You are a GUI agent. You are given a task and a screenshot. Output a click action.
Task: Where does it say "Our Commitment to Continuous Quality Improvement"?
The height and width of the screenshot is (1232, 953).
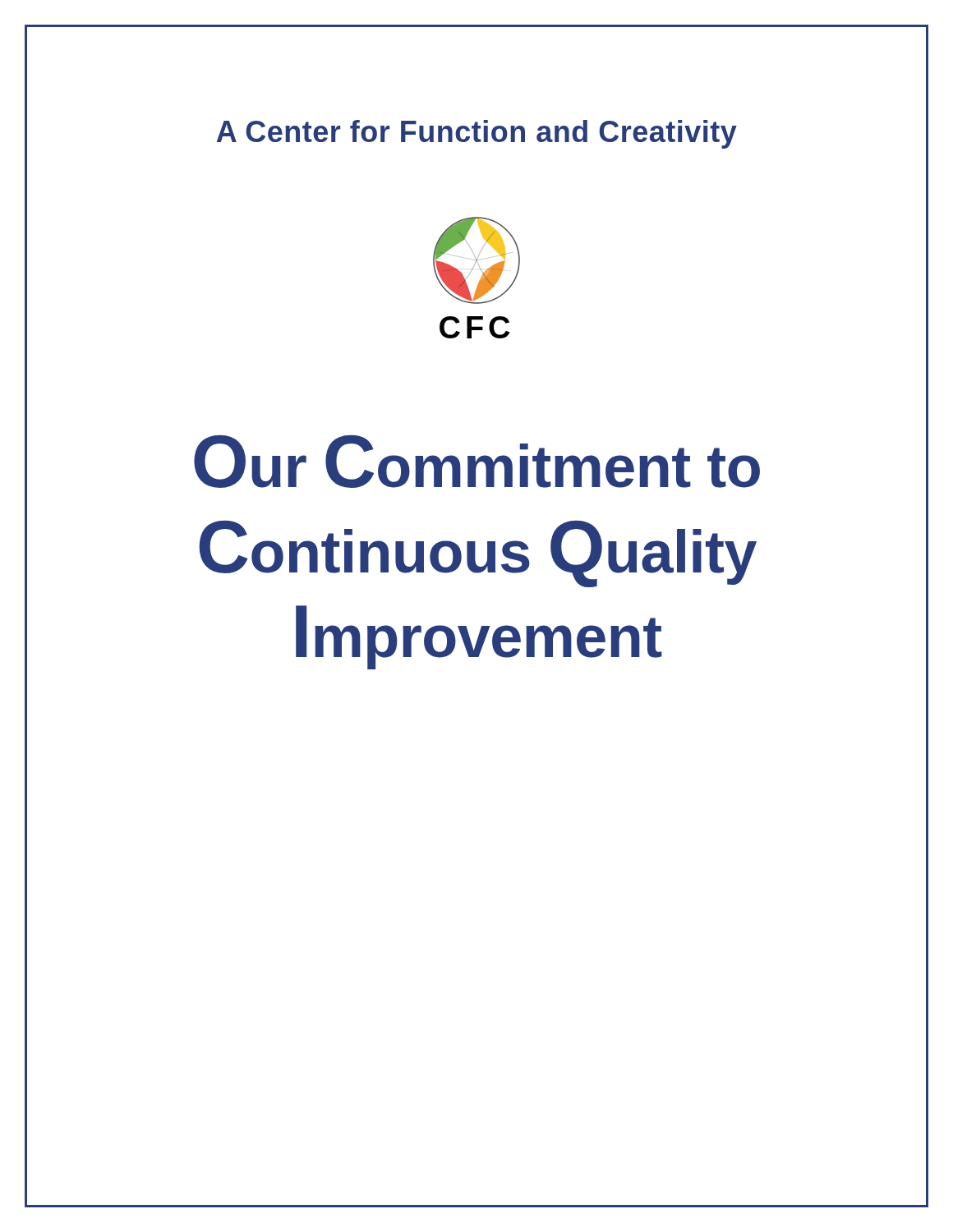[476, 547]
